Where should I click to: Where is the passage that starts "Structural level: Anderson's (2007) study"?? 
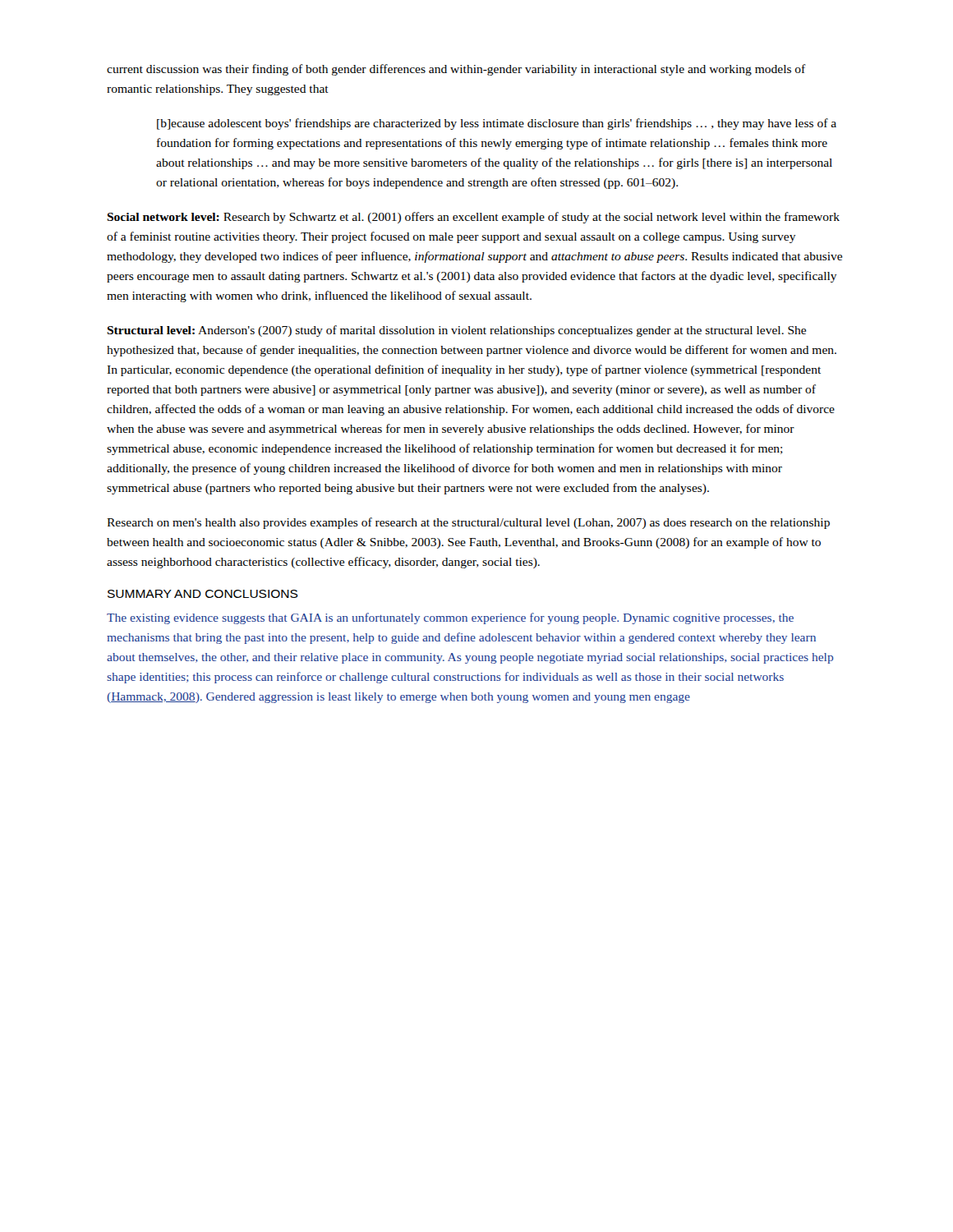point(472,409)
